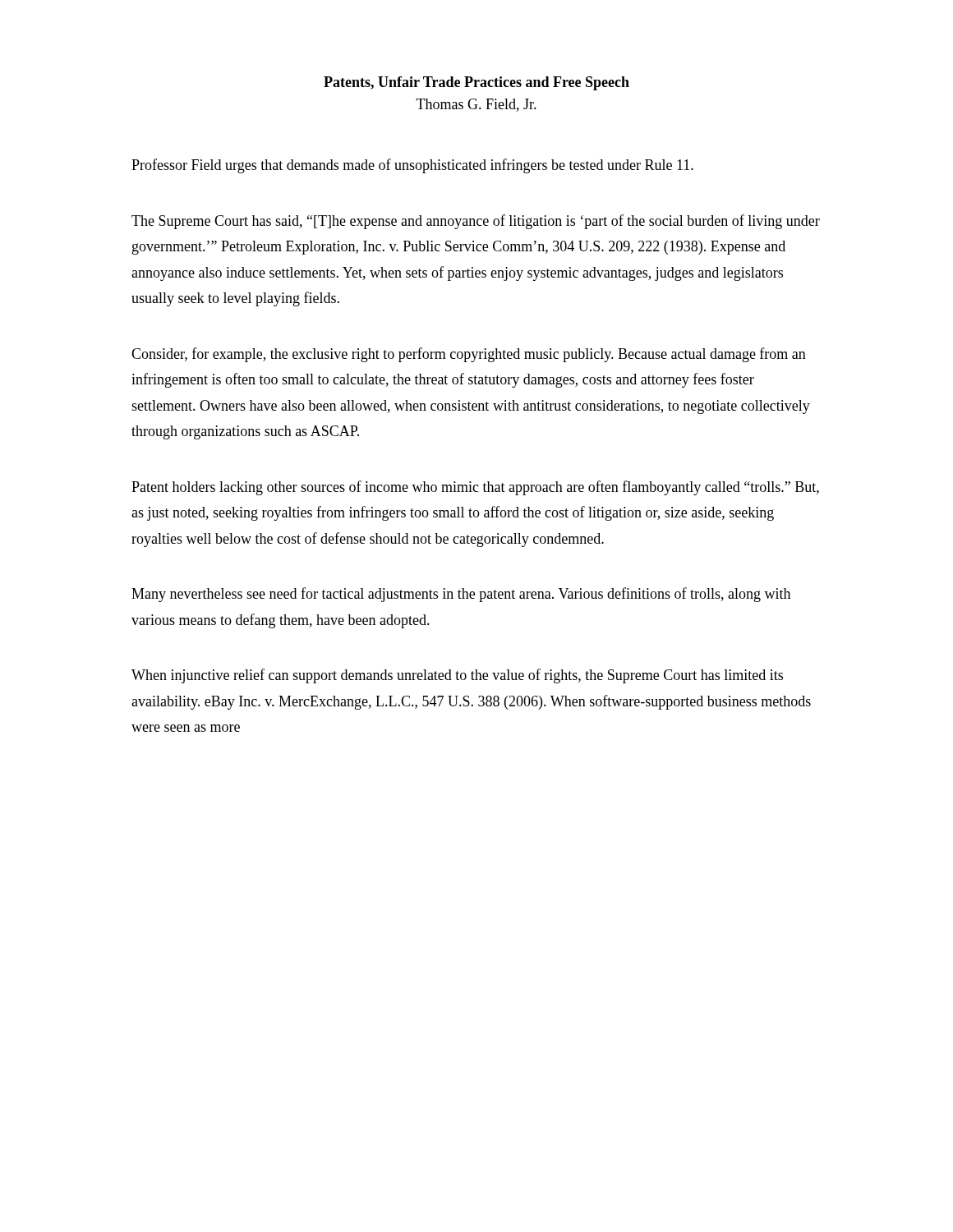Find the text block that reads "When injunctive relief can"
This screenshot has width=953, height=1232.
[x=471, y=701]
